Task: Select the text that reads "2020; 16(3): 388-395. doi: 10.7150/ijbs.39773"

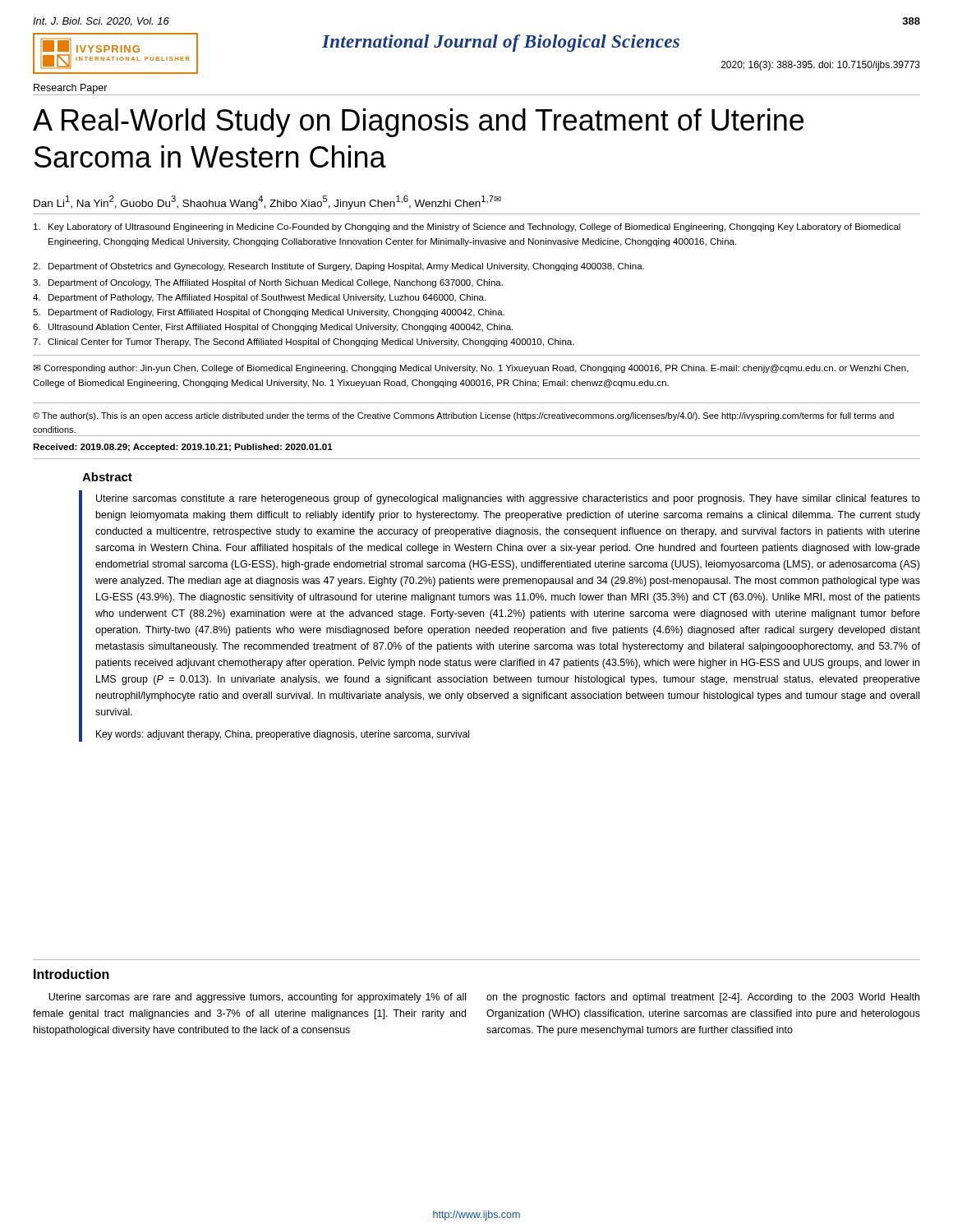Action: click(x=820, y=65)
